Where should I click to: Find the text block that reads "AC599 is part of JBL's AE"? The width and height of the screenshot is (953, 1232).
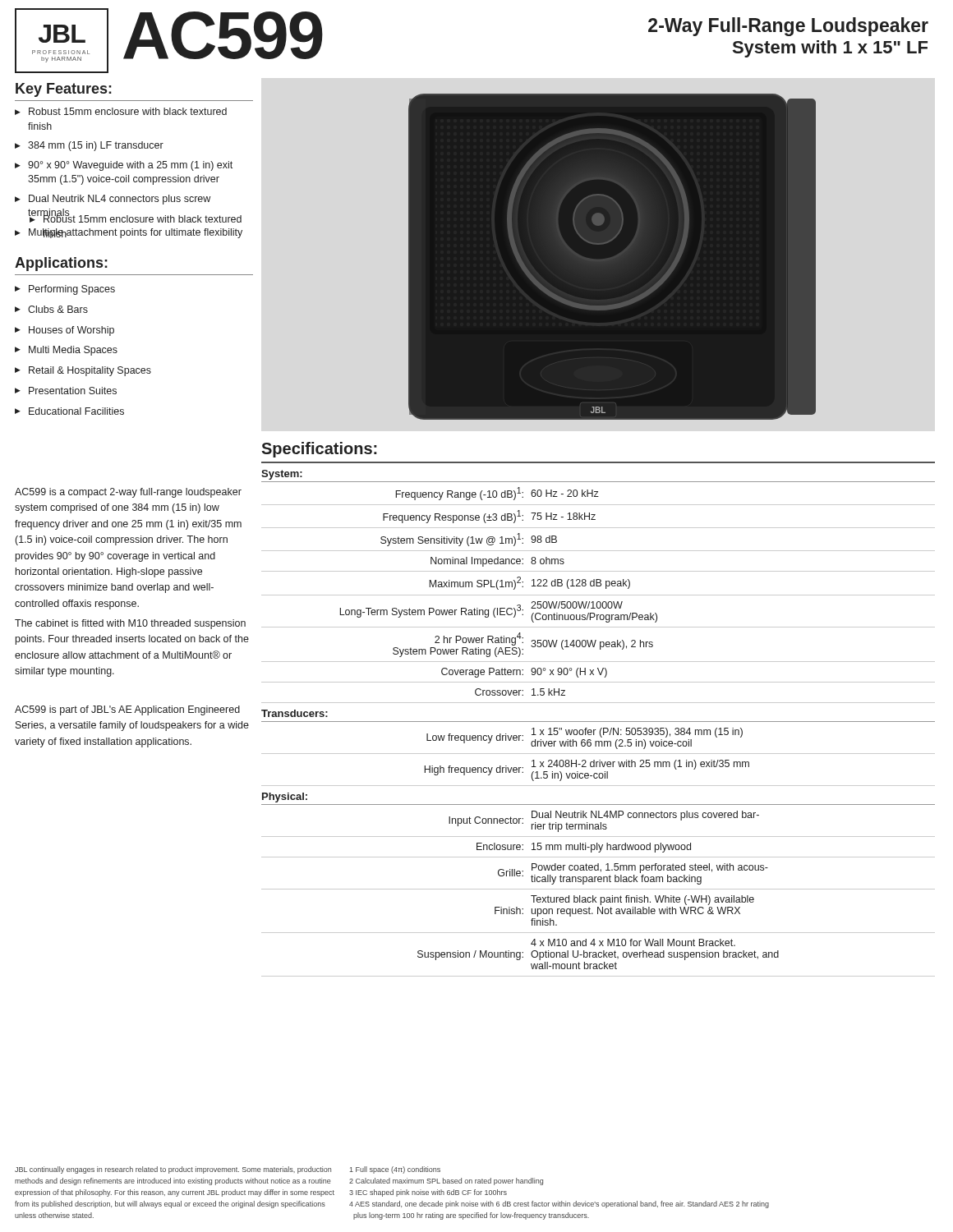point(132,726)
